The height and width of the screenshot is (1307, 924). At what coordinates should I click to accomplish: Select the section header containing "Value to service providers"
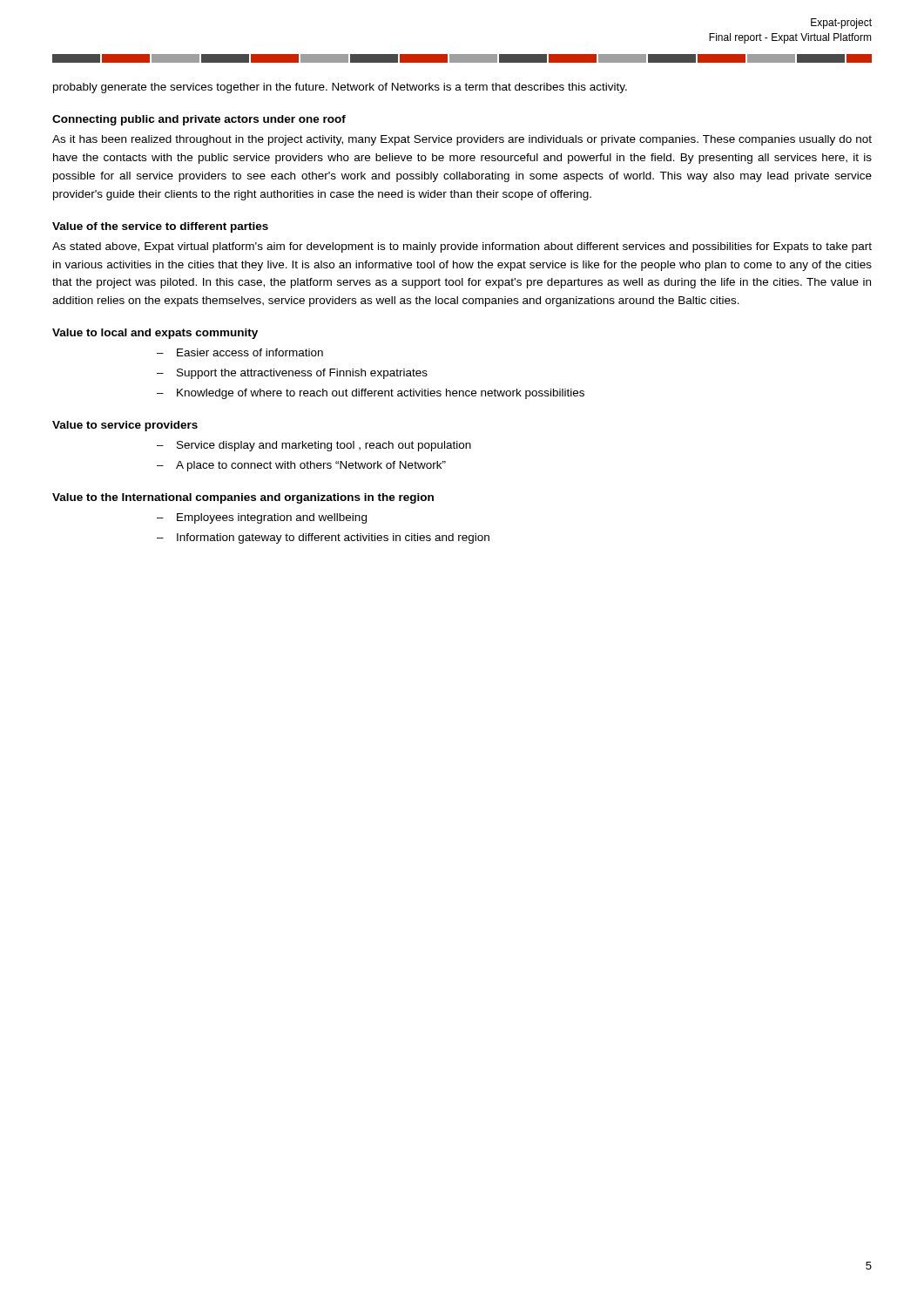pos(125,425)
